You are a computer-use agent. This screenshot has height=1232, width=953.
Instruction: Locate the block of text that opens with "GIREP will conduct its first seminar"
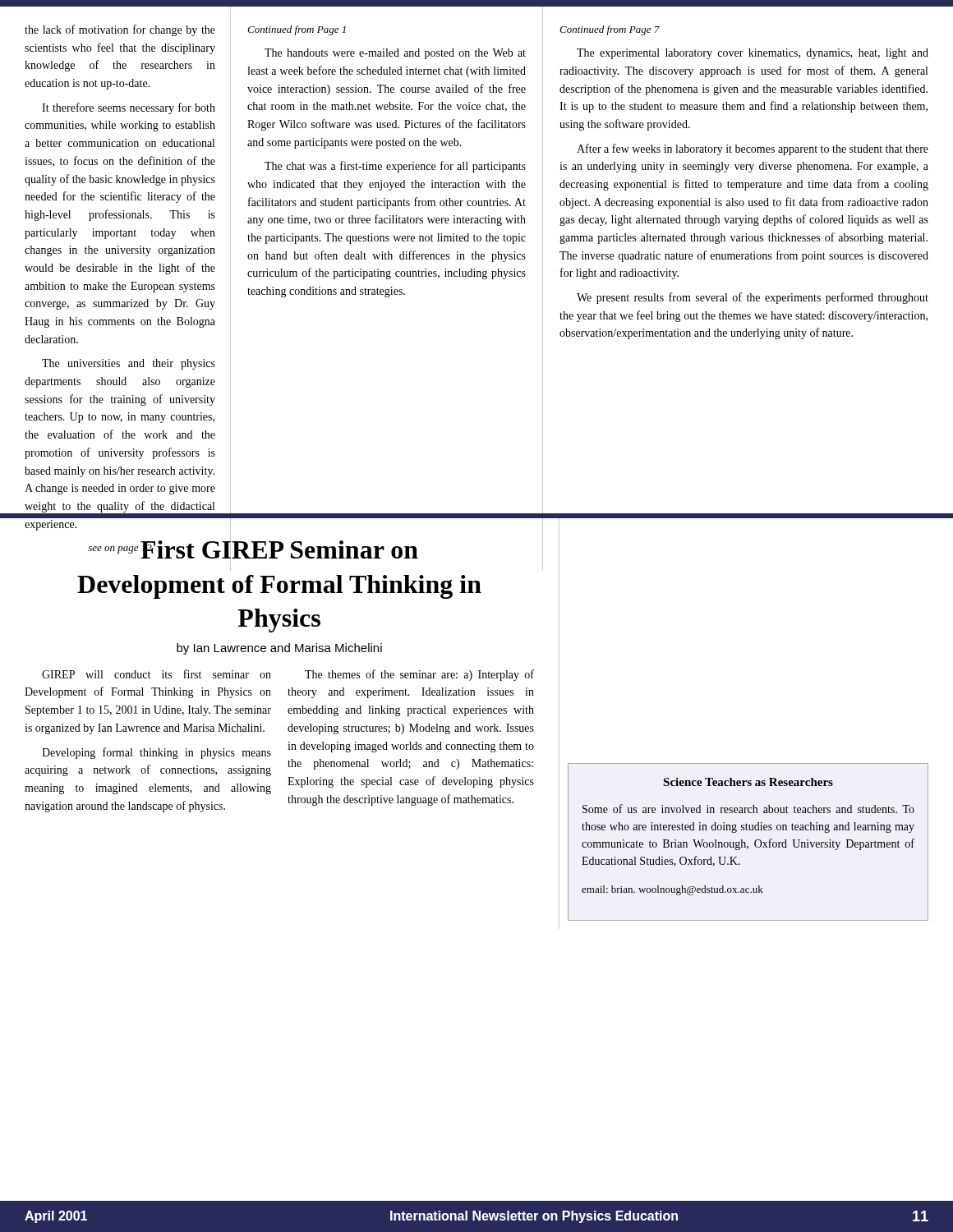click(148, 740)
